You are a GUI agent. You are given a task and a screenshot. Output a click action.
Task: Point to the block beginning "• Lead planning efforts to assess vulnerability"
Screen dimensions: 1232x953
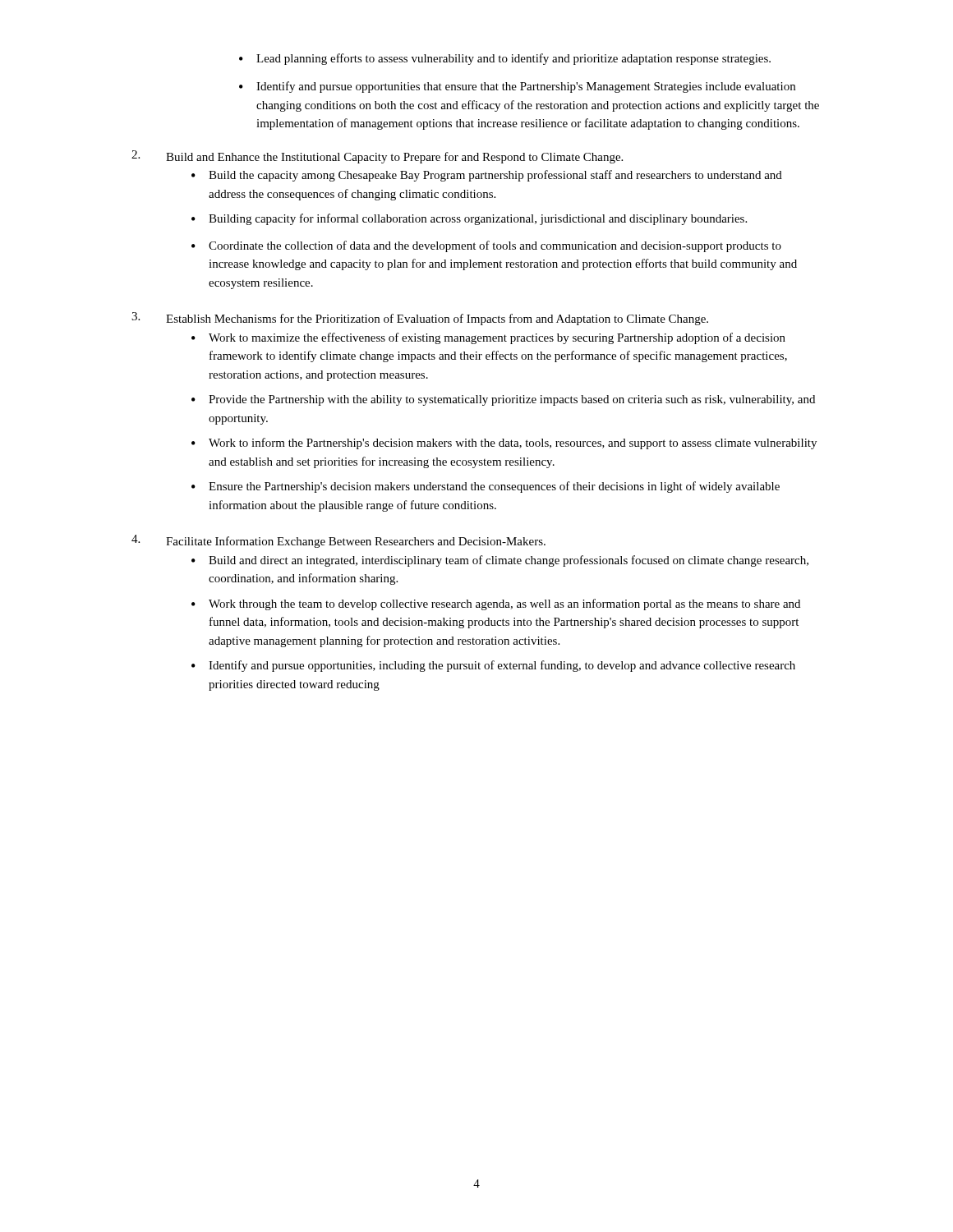click(530, 59)
